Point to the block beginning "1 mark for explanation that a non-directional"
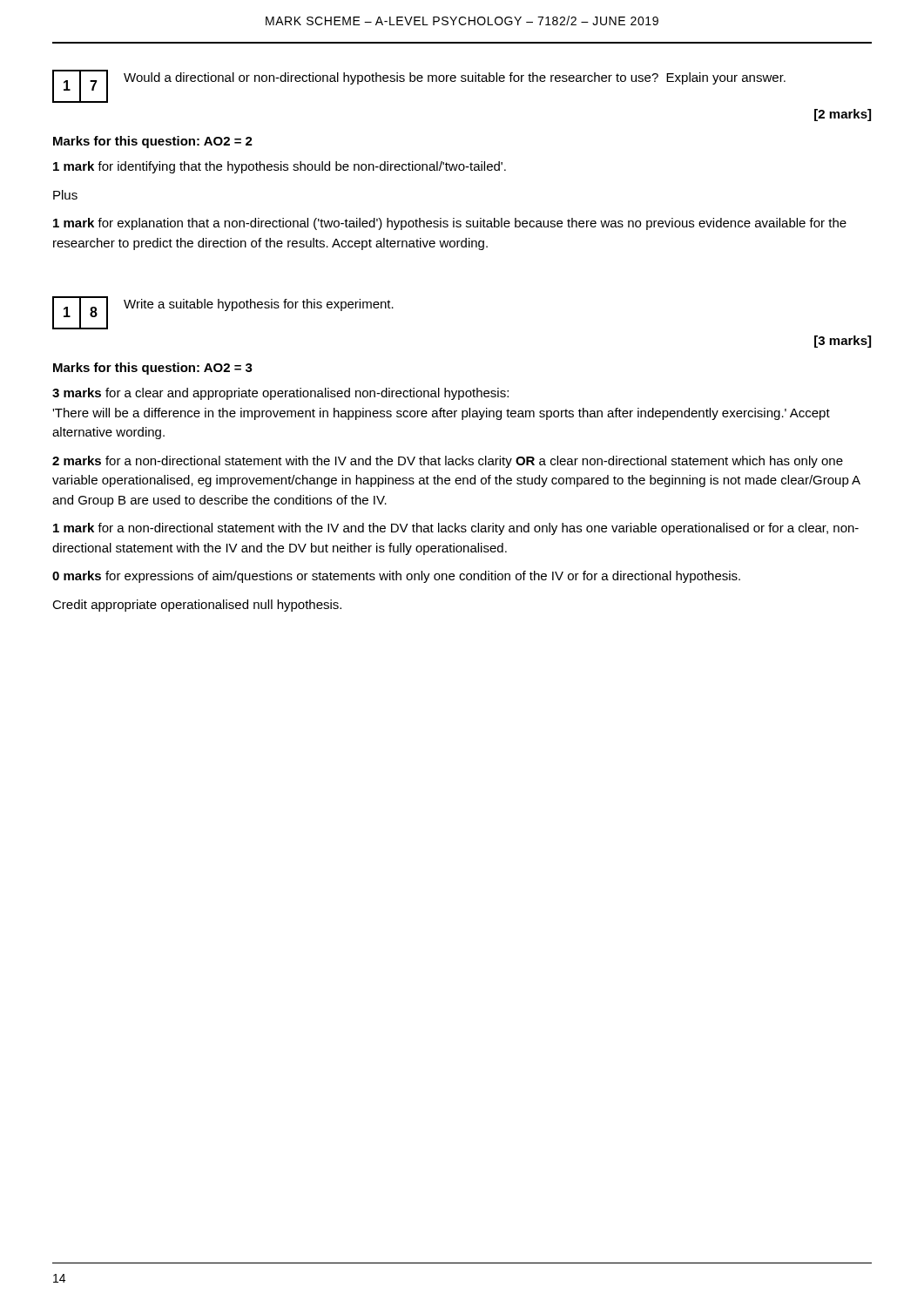924x1307 pixels. (x=449, y=232)
